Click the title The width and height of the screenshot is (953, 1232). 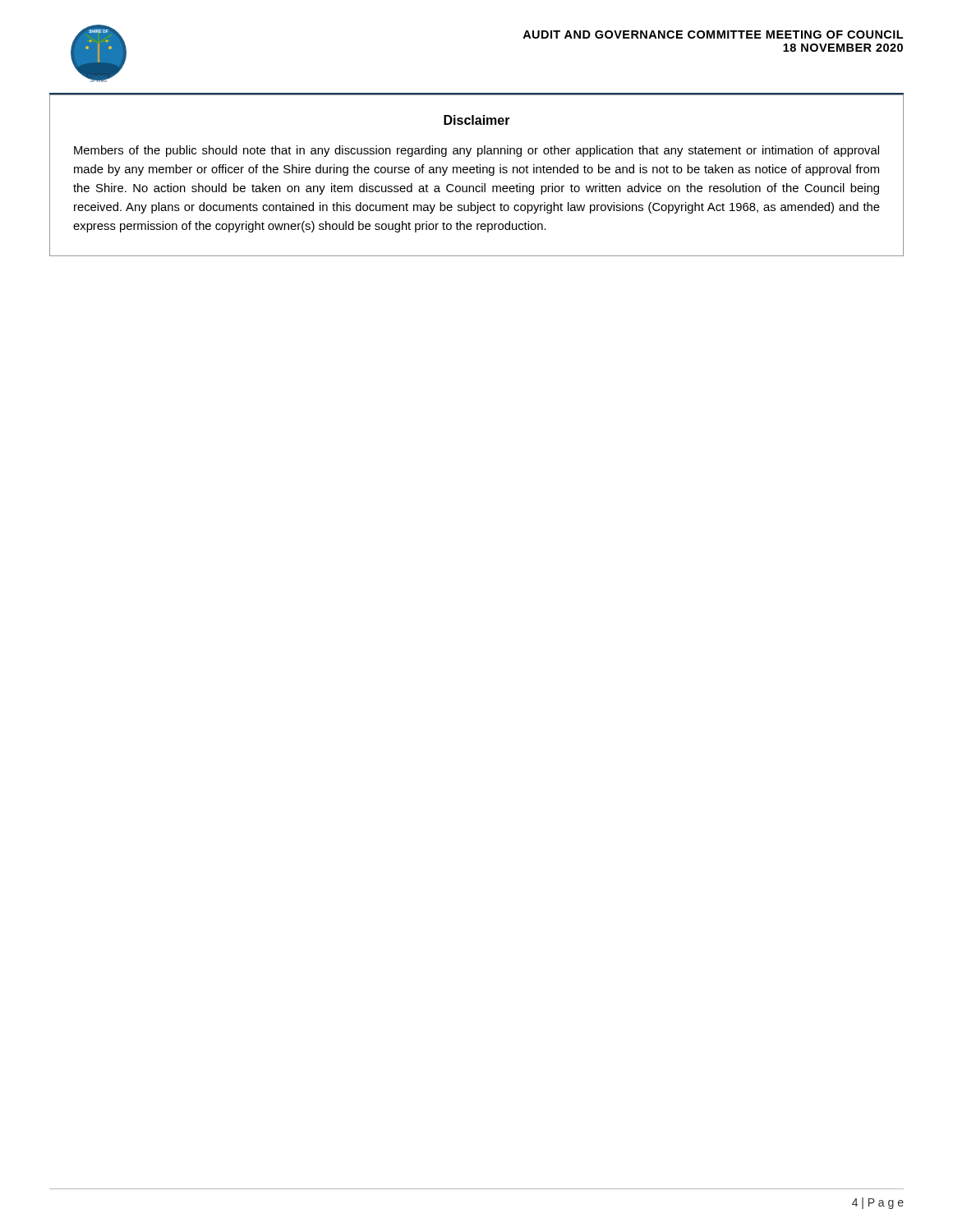tap(476, 120)
